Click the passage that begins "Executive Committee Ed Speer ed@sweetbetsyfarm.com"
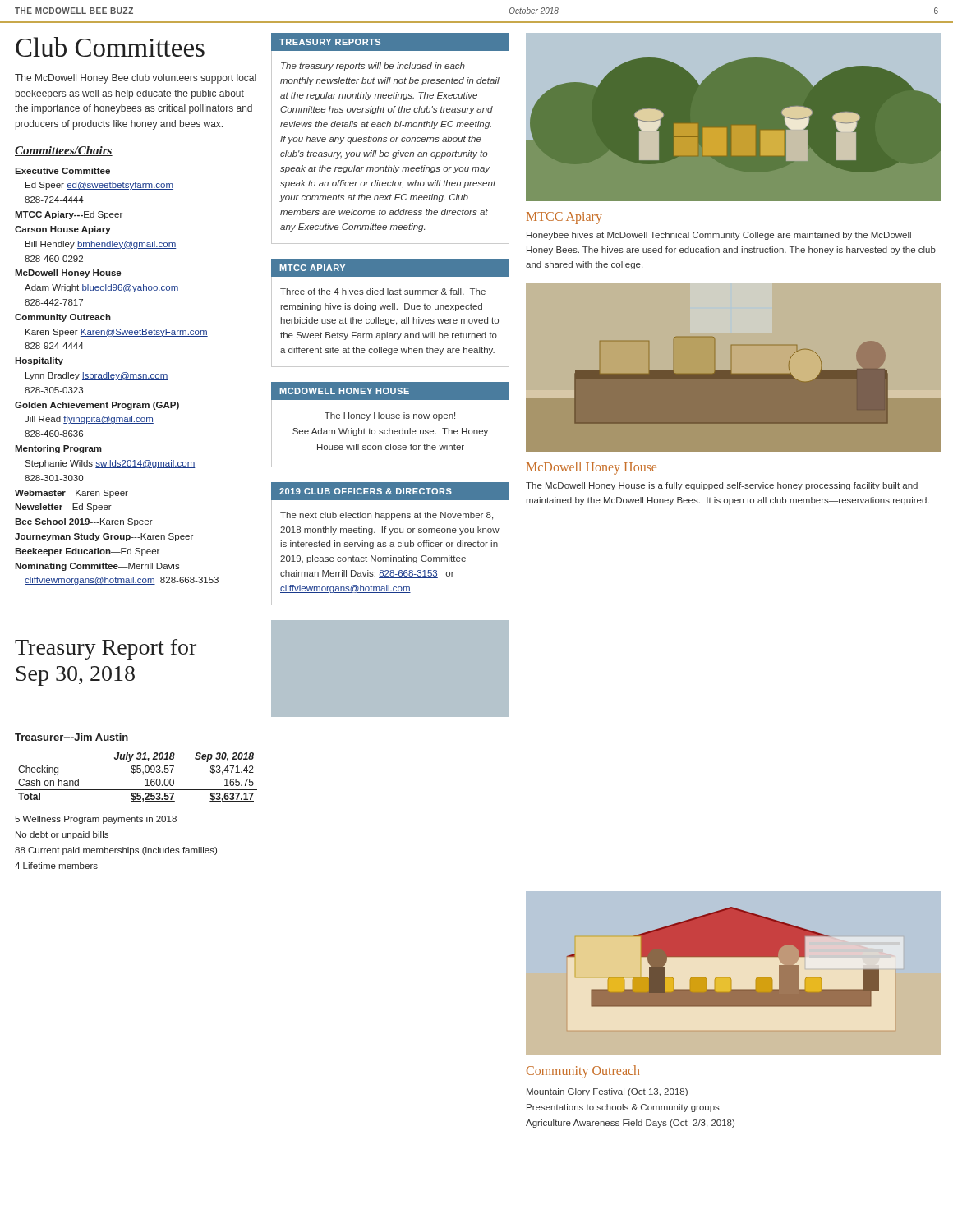 click(136, 187)
